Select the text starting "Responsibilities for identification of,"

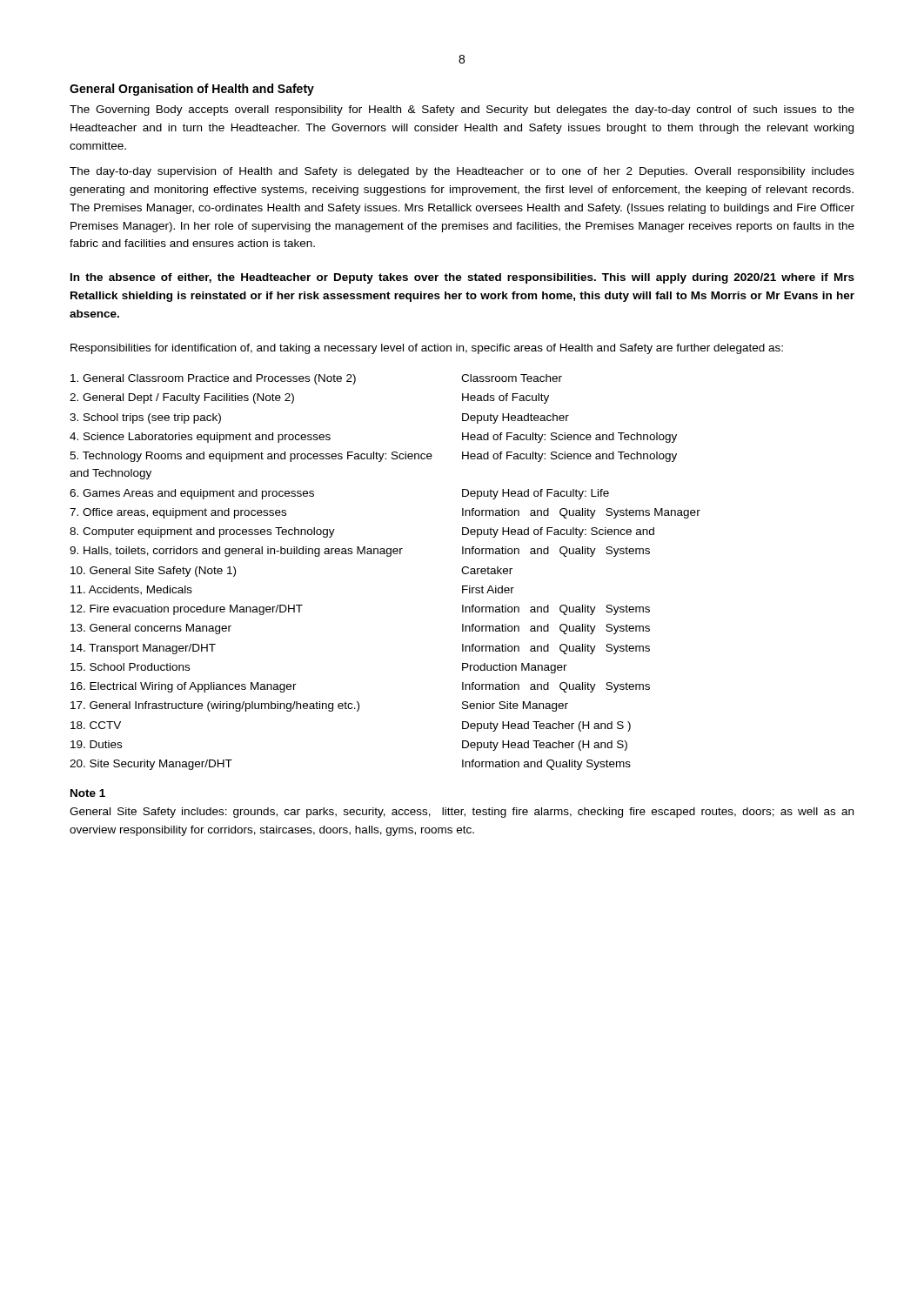pyautogui.click(x=427, y=348)
